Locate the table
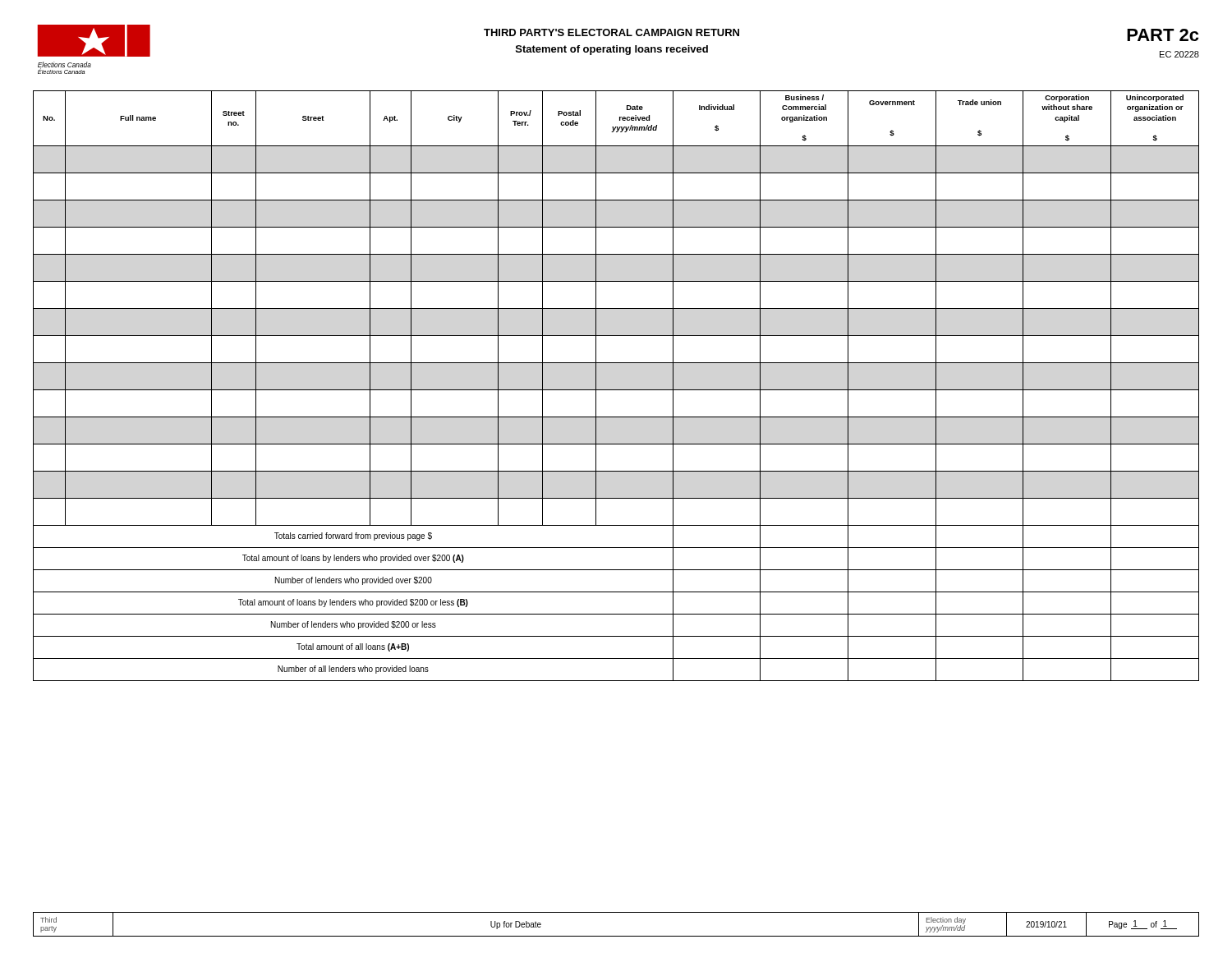 pos(616,386)
